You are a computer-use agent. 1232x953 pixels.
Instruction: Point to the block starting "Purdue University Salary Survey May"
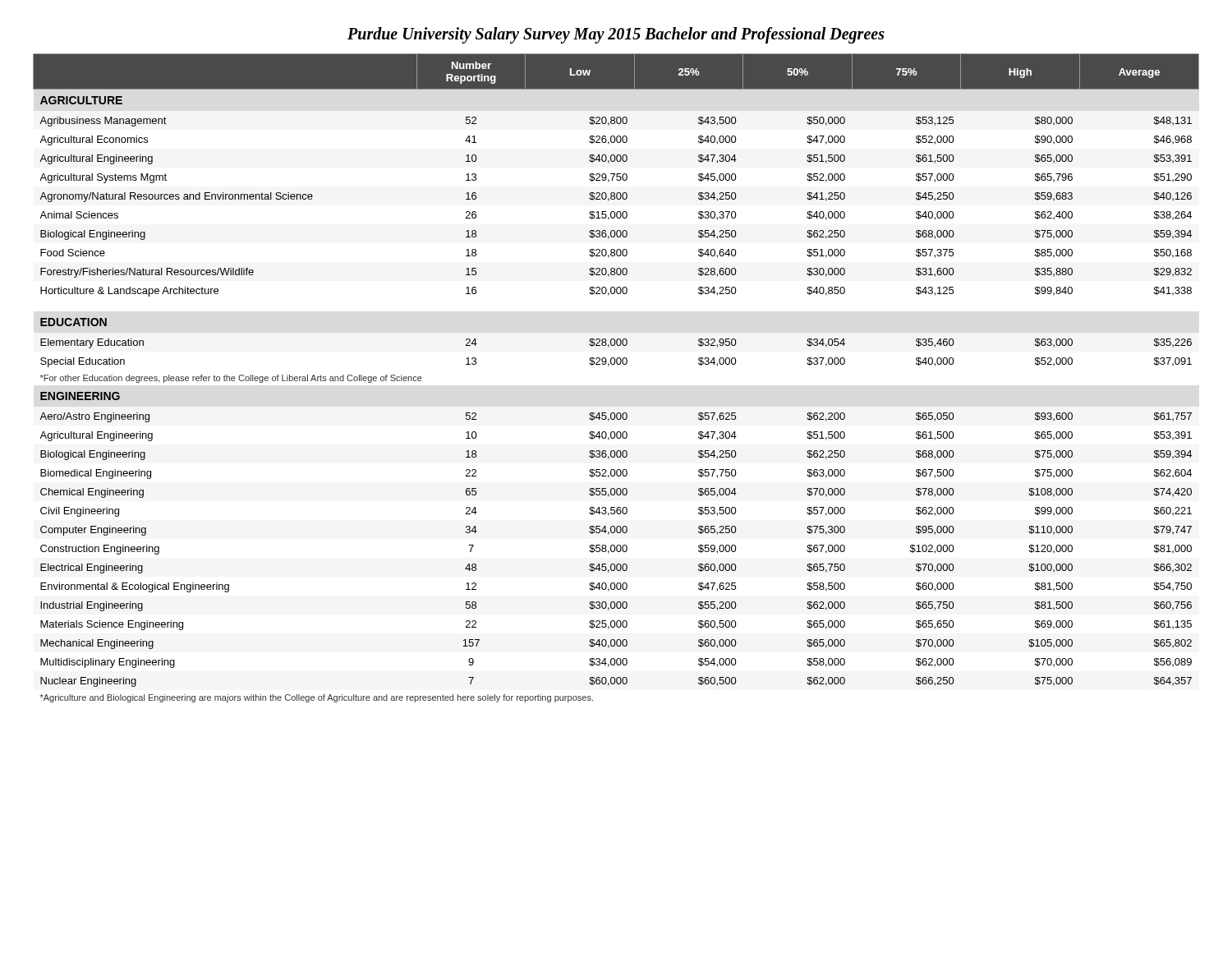click(616, 34)
